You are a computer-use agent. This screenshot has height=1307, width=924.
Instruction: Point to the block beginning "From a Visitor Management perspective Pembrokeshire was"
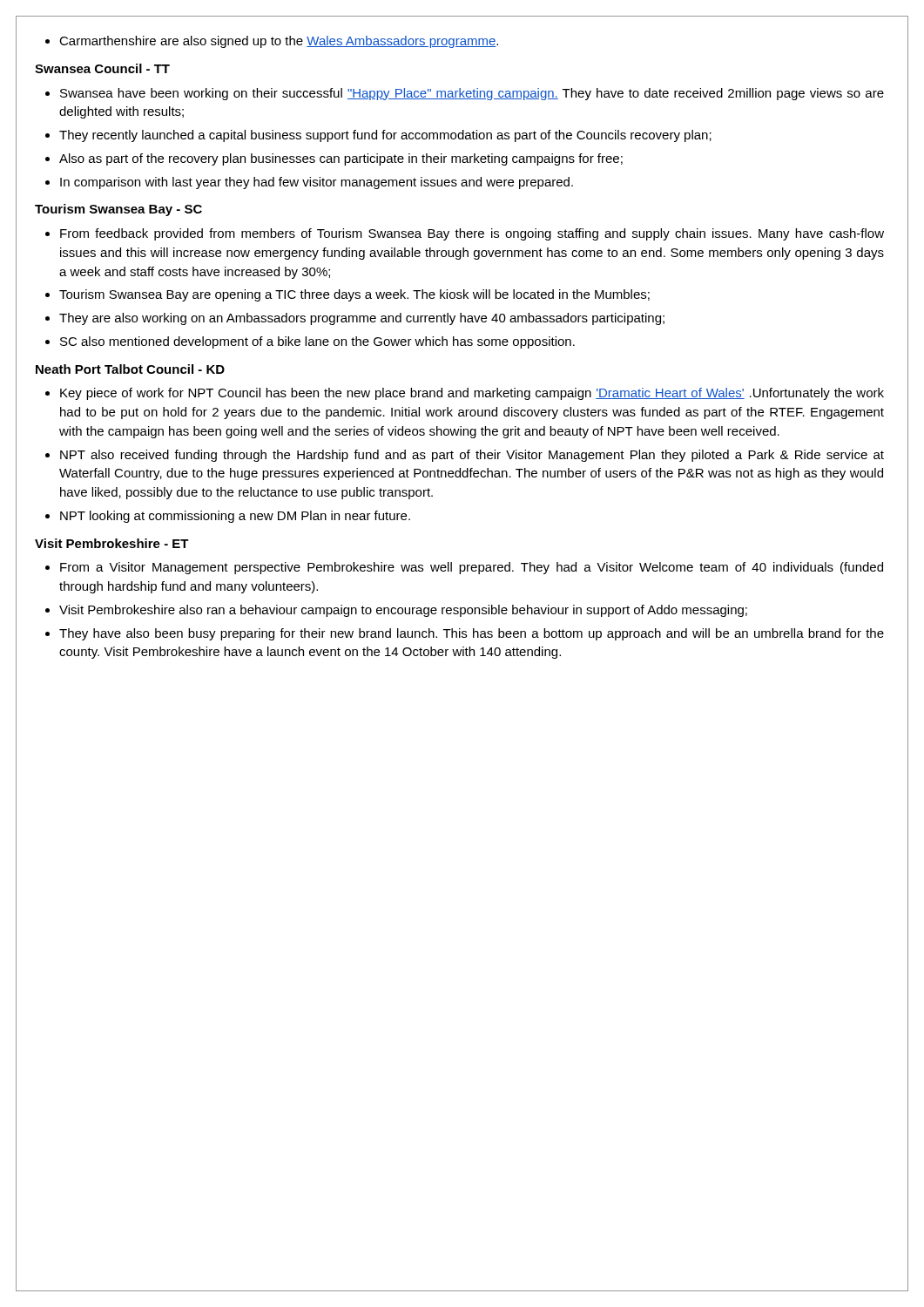click(472, 577)
